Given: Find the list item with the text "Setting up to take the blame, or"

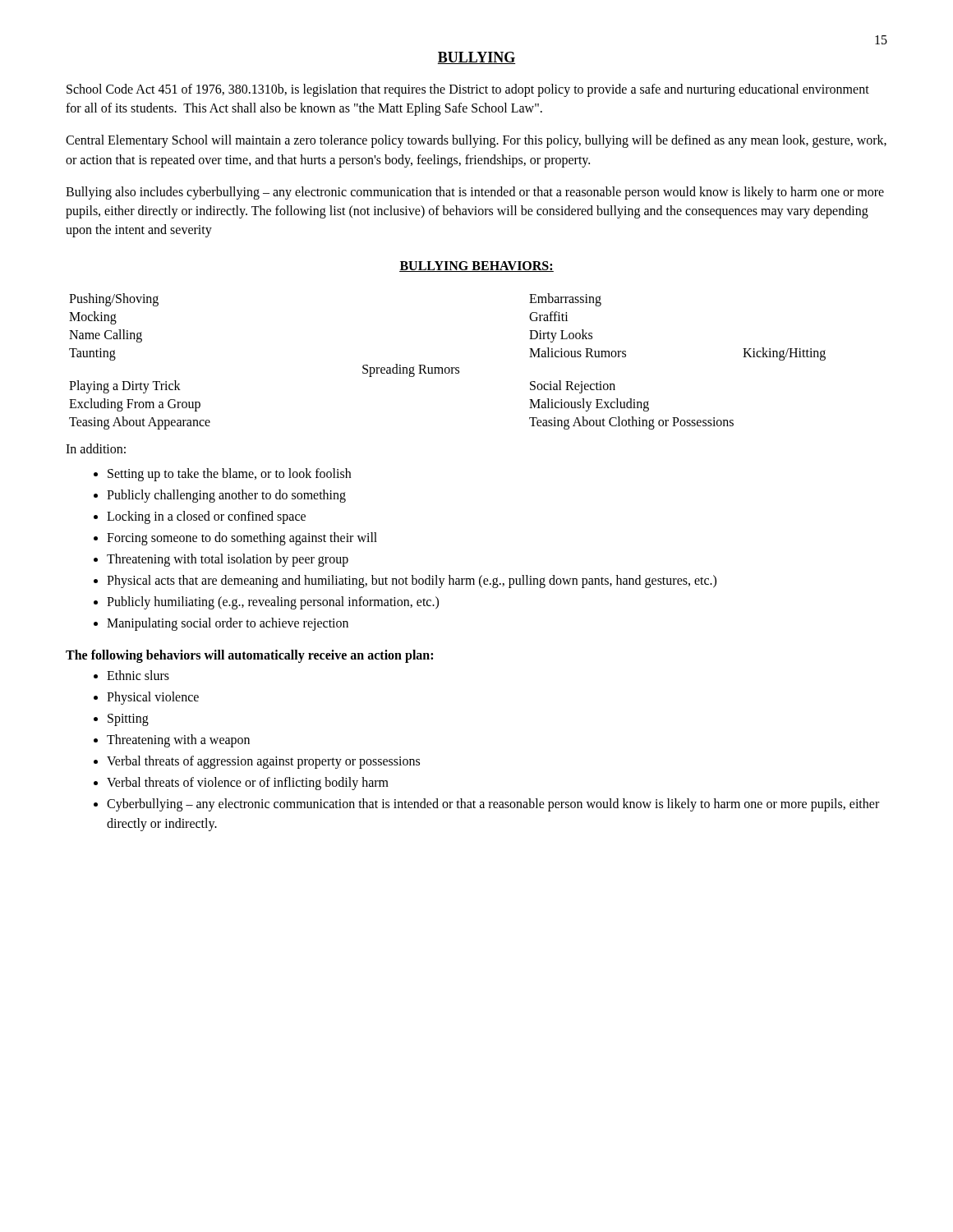Looking at the screenshot, I should (222, 475).
